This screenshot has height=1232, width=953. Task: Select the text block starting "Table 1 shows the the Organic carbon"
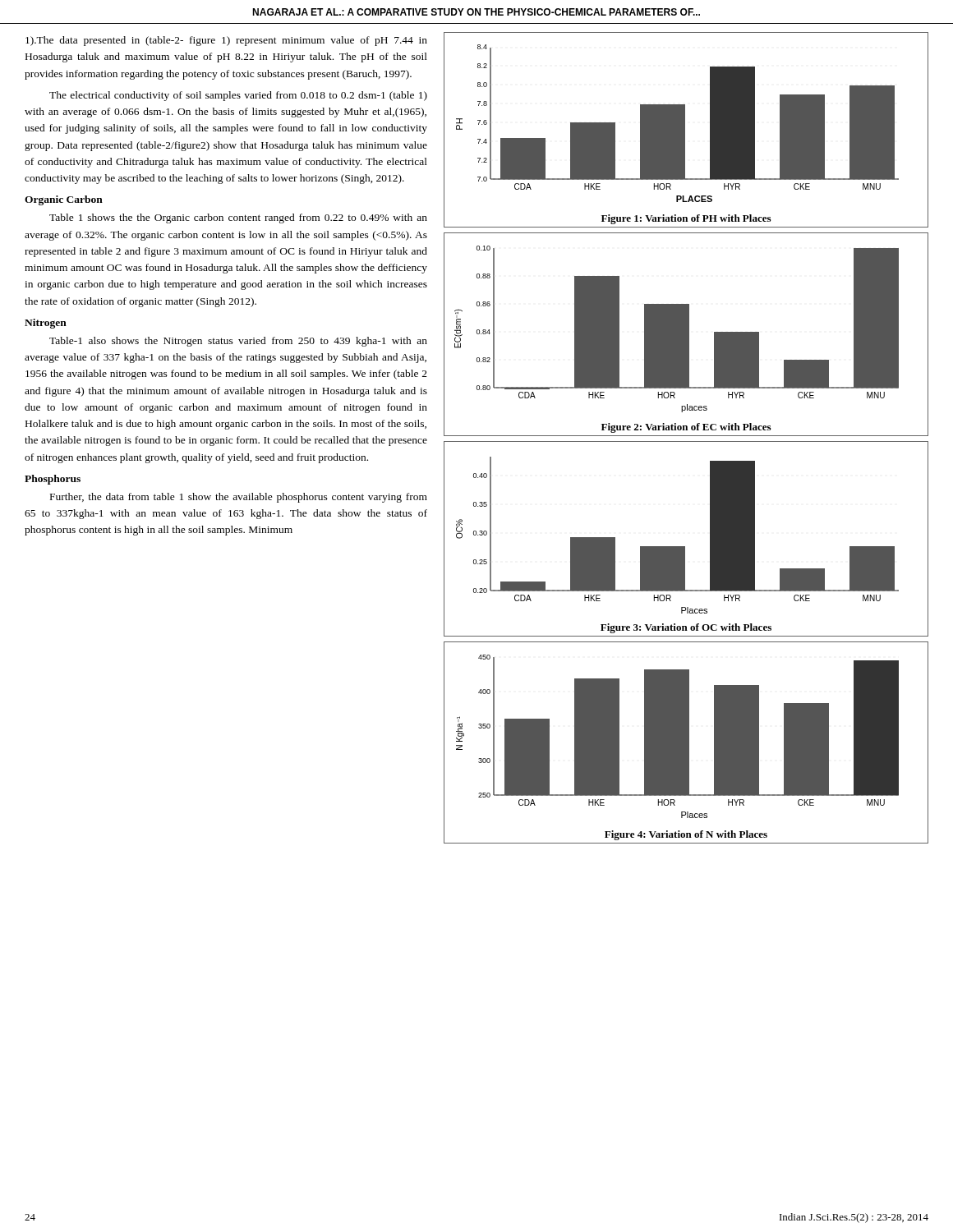pyautogui.click(x=226, y=260)
